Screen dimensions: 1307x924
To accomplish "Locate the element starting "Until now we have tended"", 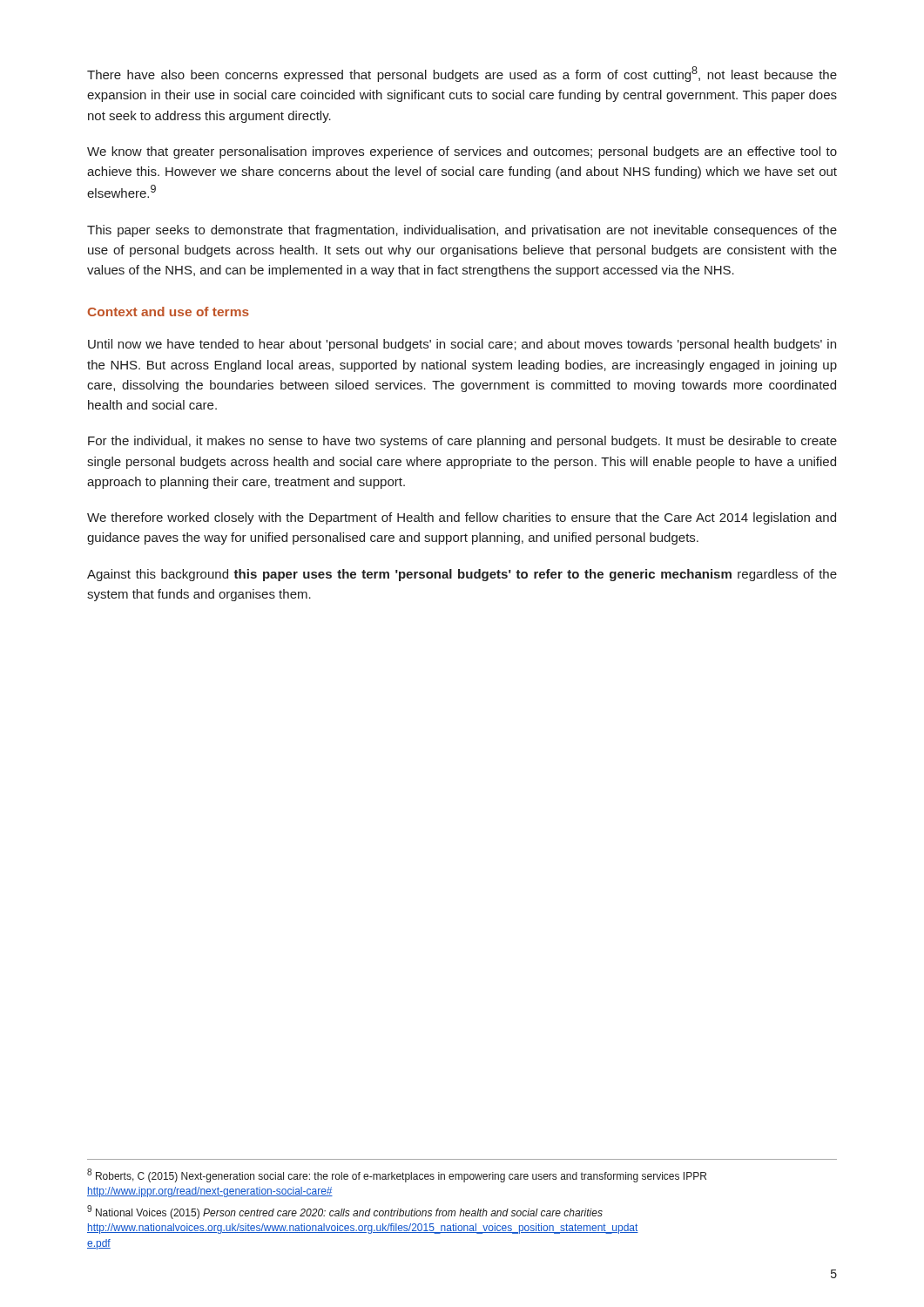I will click(x=462, y=374).
